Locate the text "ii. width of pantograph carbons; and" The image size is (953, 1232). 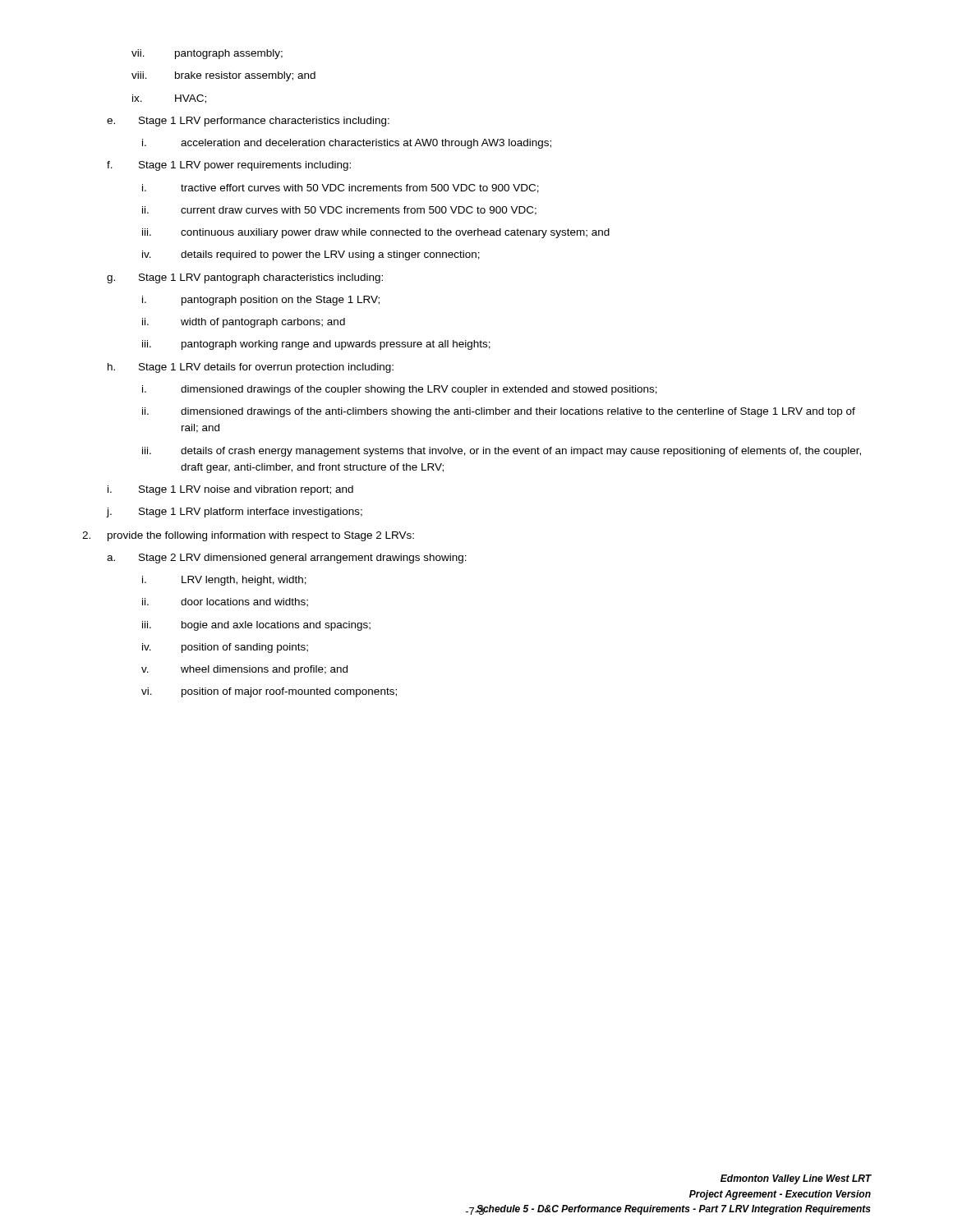[x=244, y=323]
